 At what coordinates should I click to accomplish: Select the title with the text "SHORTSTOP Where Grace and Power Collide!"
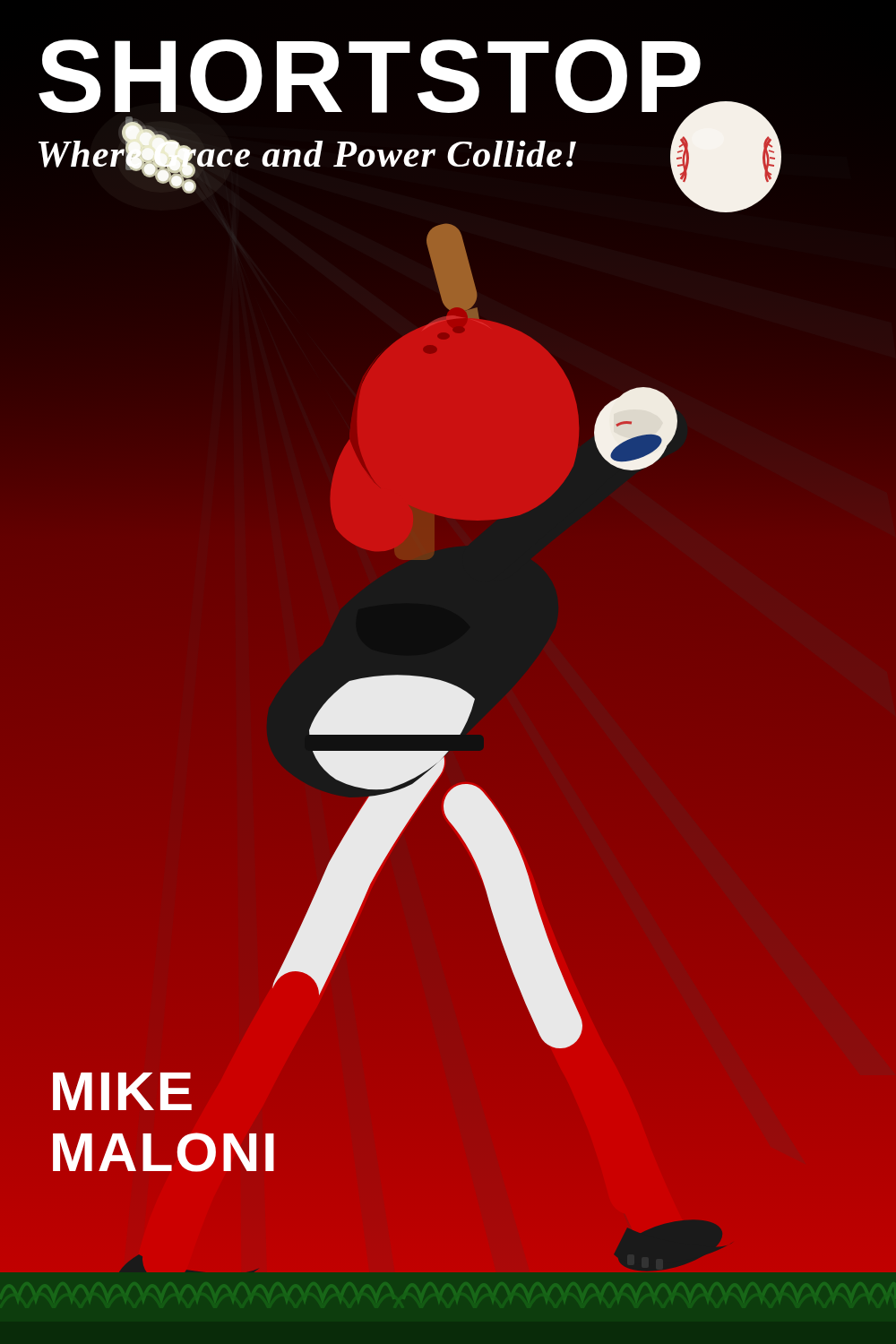[x=448, y=101]
